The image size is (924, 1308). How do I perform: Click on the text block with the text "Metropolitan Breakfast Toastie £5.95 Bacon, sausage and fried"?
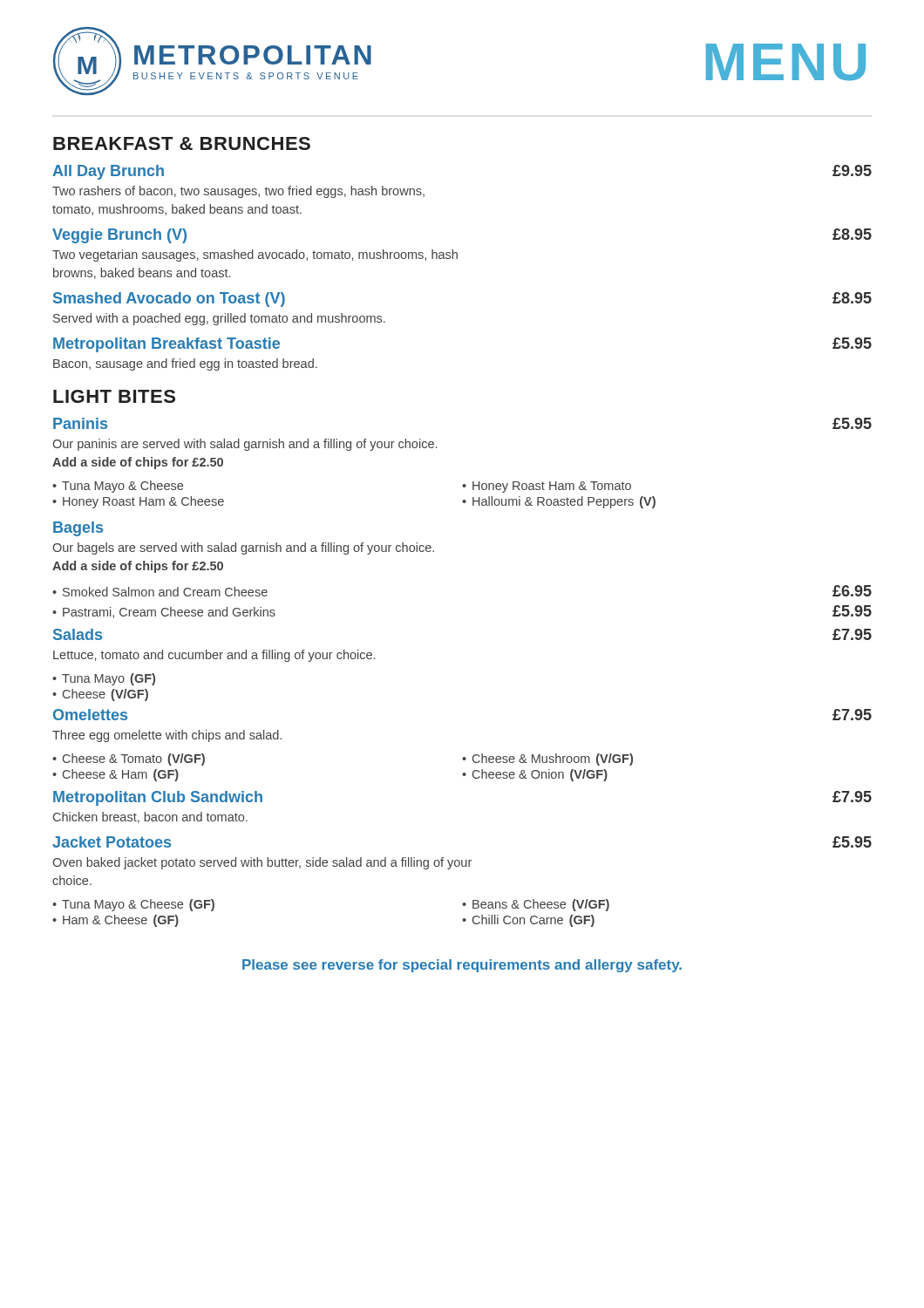tap(165, 345)
